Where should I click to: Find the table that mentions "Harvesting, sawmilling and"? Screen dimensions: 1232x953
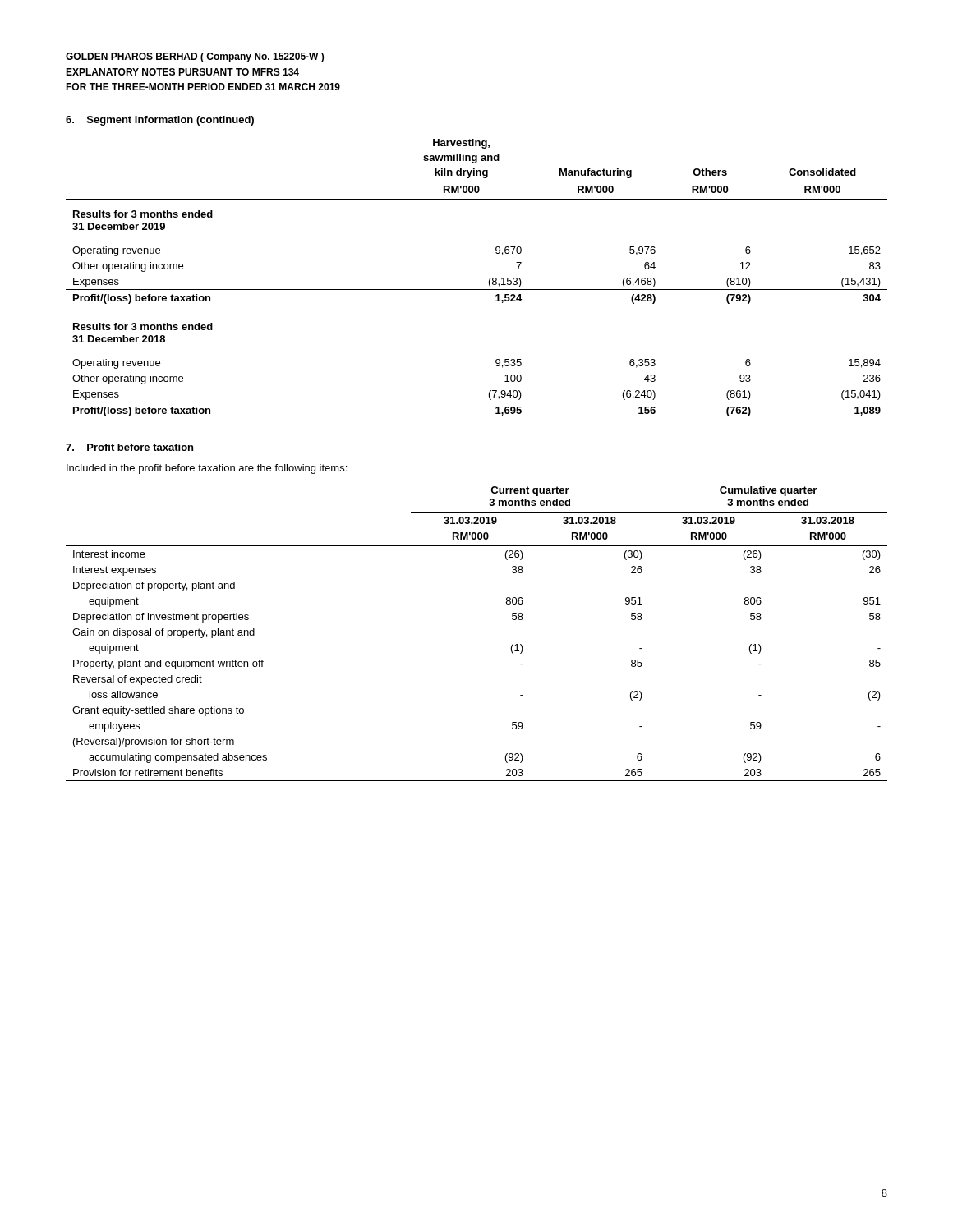[x=476, y=276]
